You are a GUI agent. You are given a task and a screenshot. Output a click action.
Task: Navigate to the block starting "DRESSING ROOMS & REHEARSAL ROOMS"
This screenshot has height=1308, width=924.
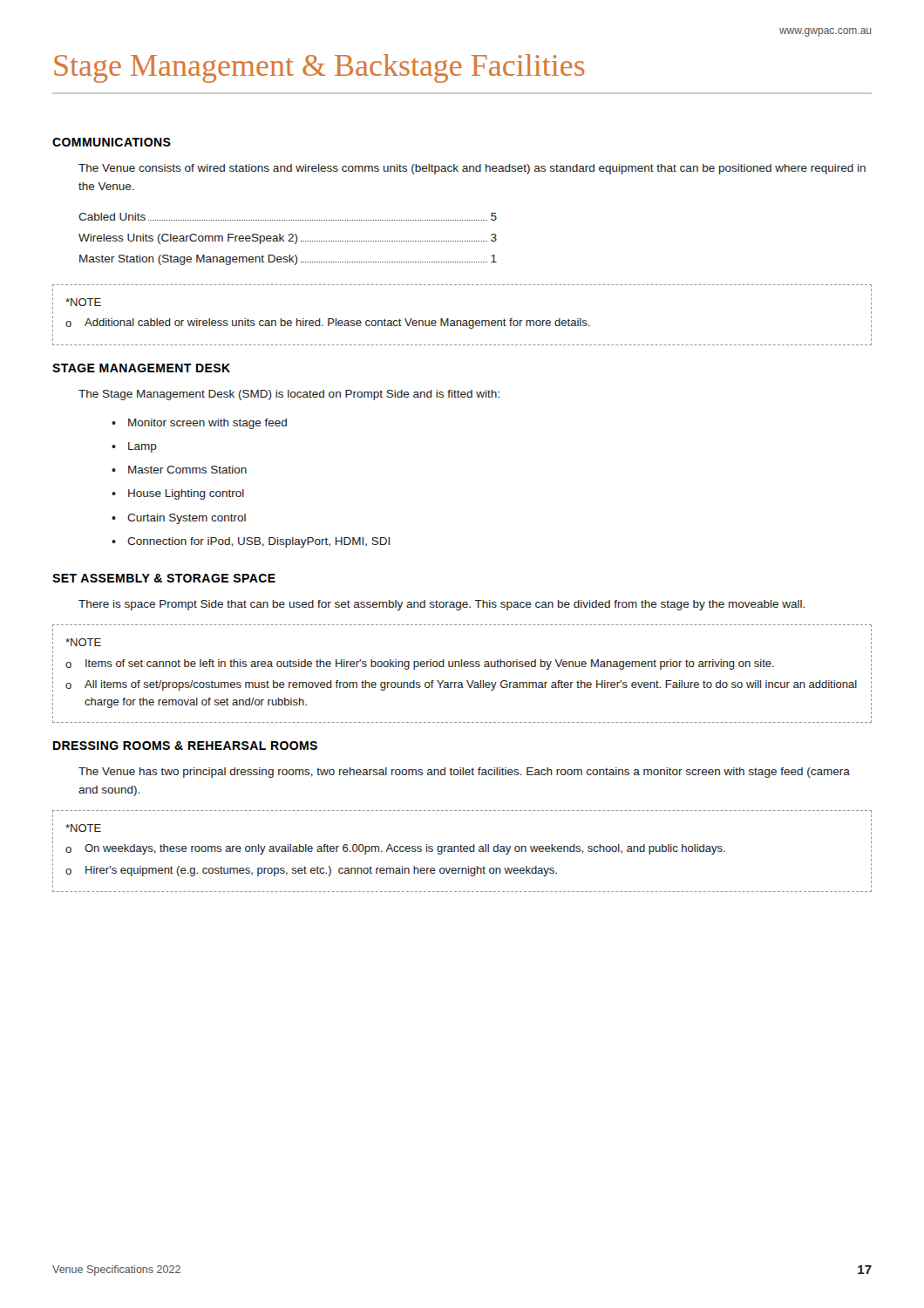click(185, 746)
